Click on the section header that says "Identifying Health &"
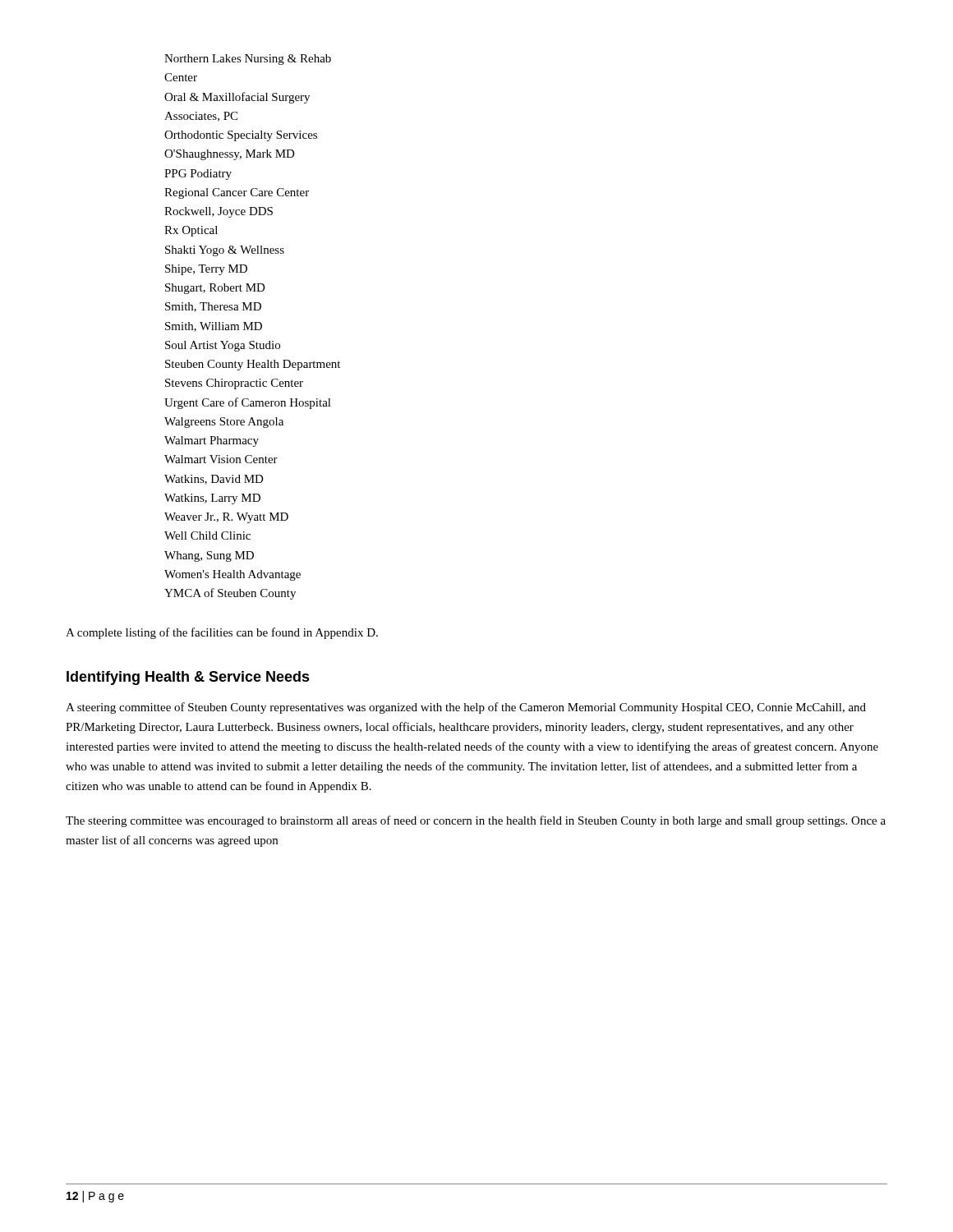Image resolution: width=953 pixels, height=1232 pixels. click(x=188, y=677)
